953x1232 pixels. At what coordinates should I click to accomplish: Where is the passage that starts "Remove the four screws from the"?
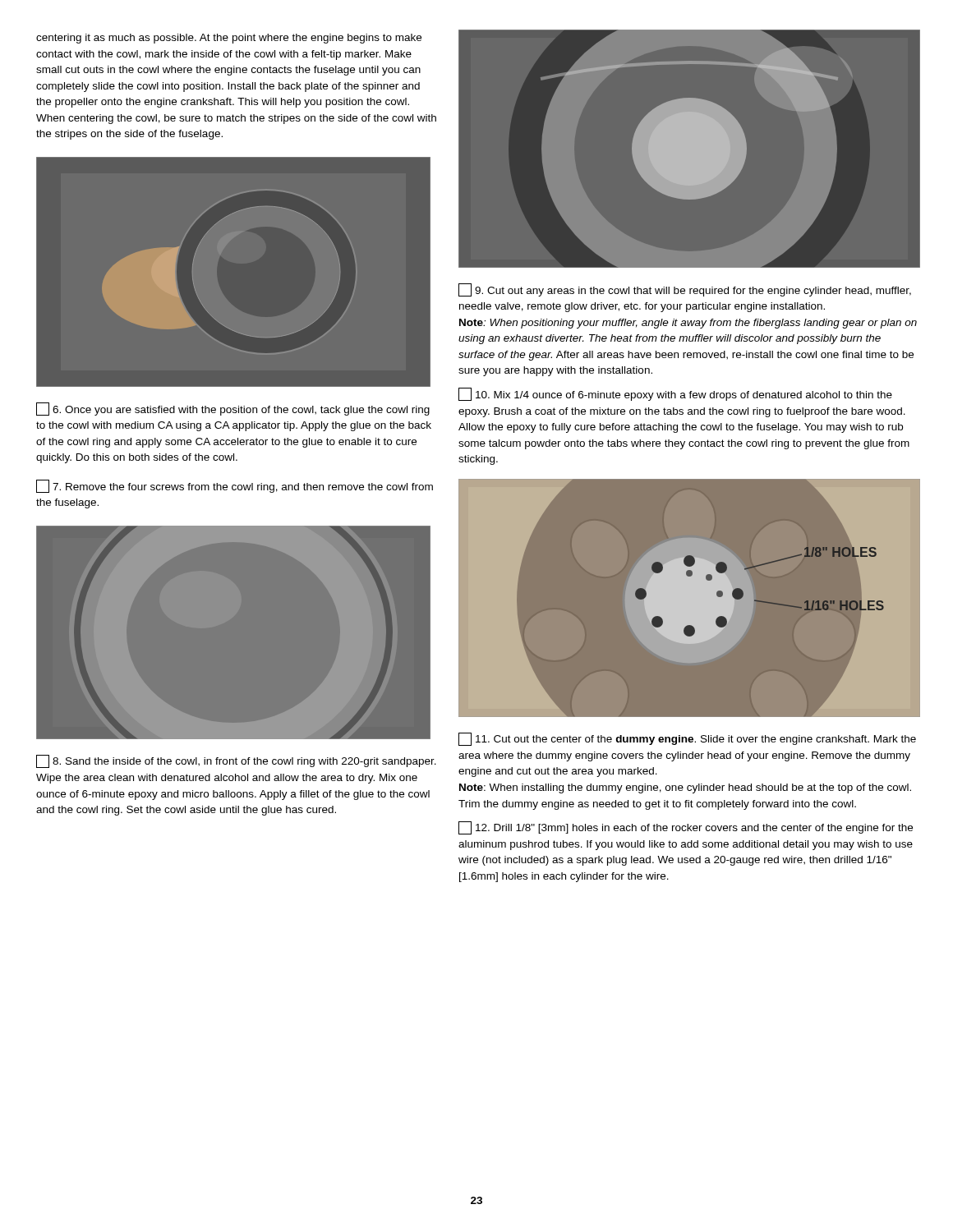click(237, 495)
